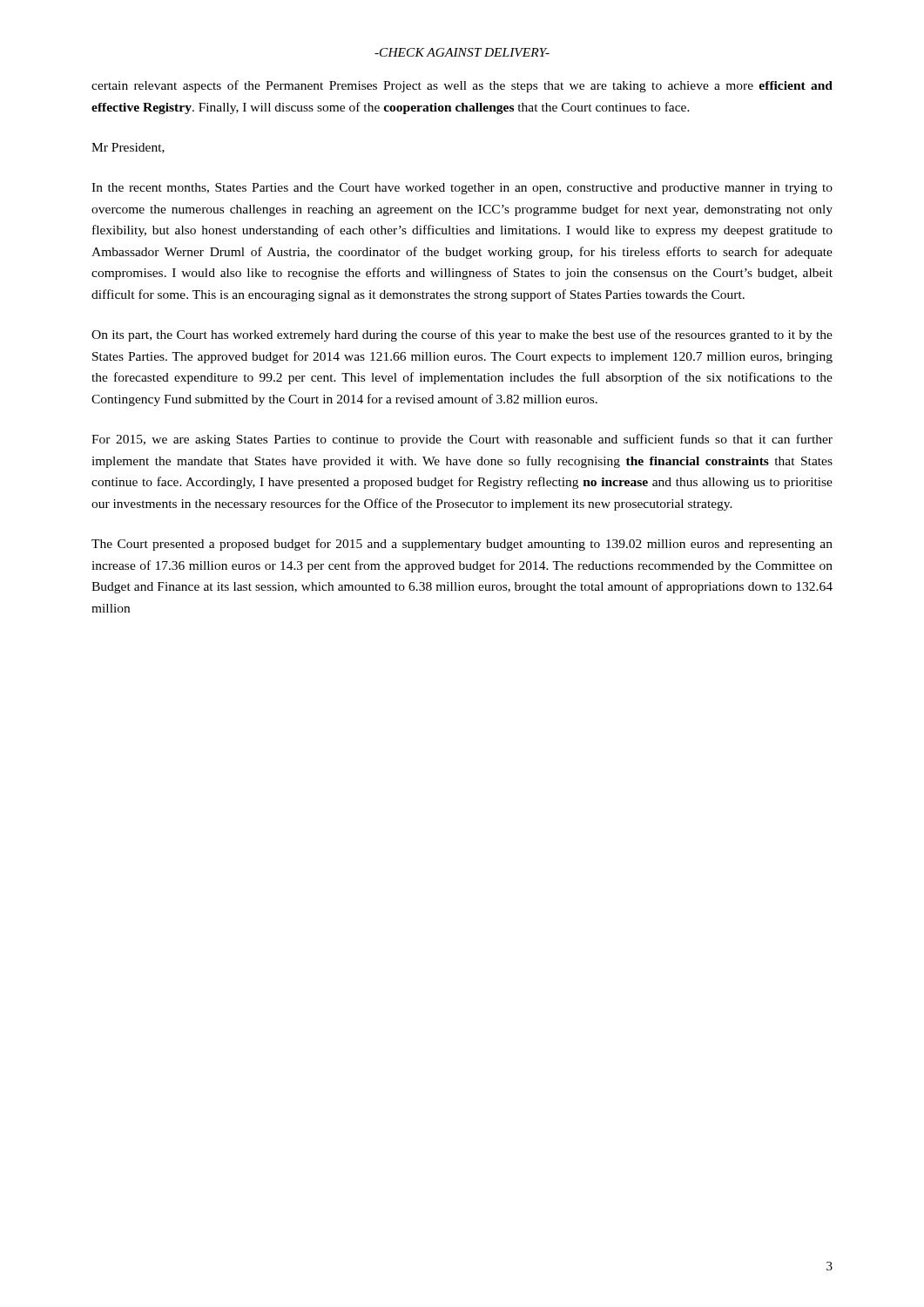
Task: Click the passage that begins "The Court presented a proposed"
Action: point(462,576)
